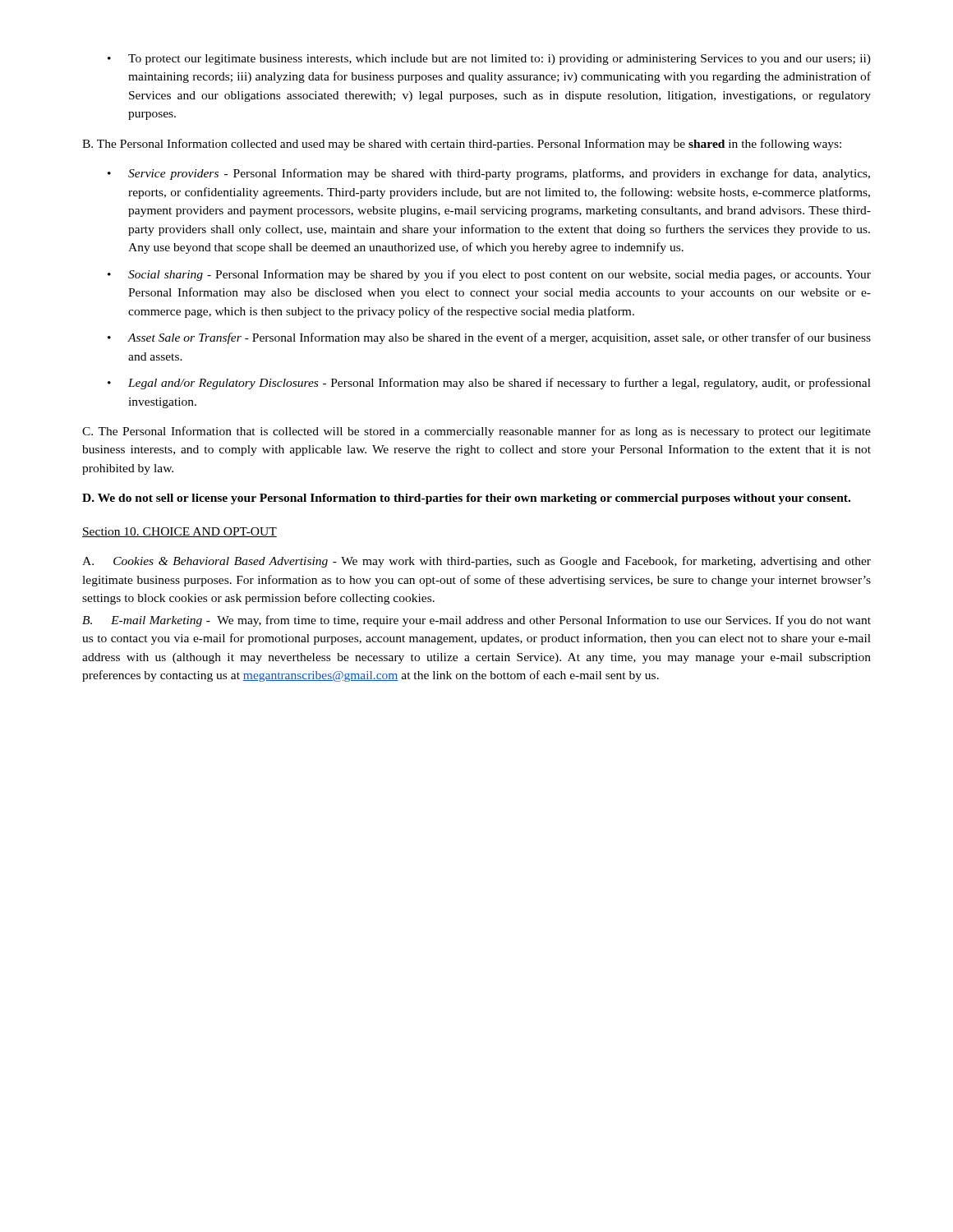Screen dimensions: 1232x953
Task: Locate the block of text that opens with "A. Cookies &"
Action: [476, 579]
